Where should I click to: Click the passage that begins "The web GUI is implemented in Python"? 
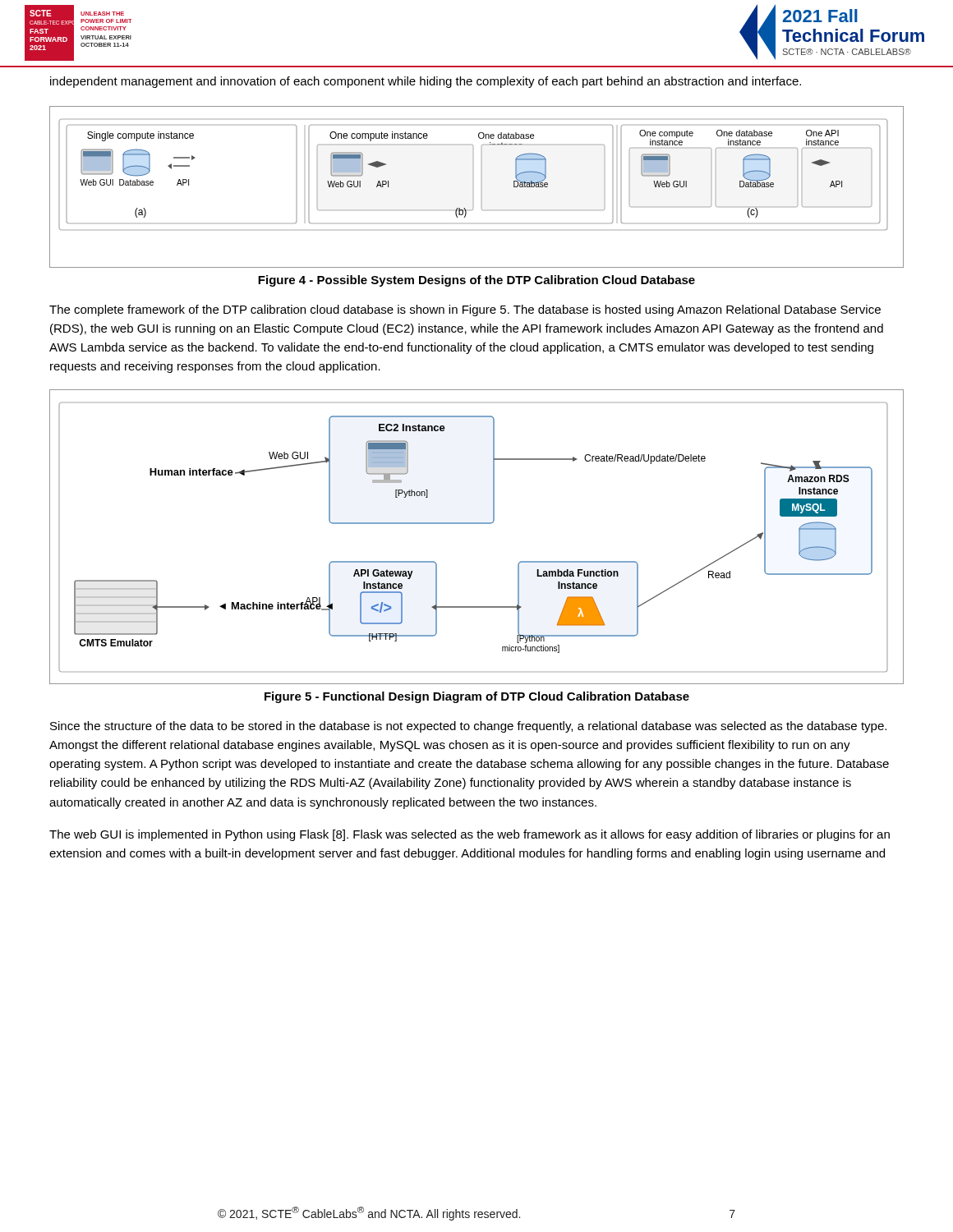[470, 843]
